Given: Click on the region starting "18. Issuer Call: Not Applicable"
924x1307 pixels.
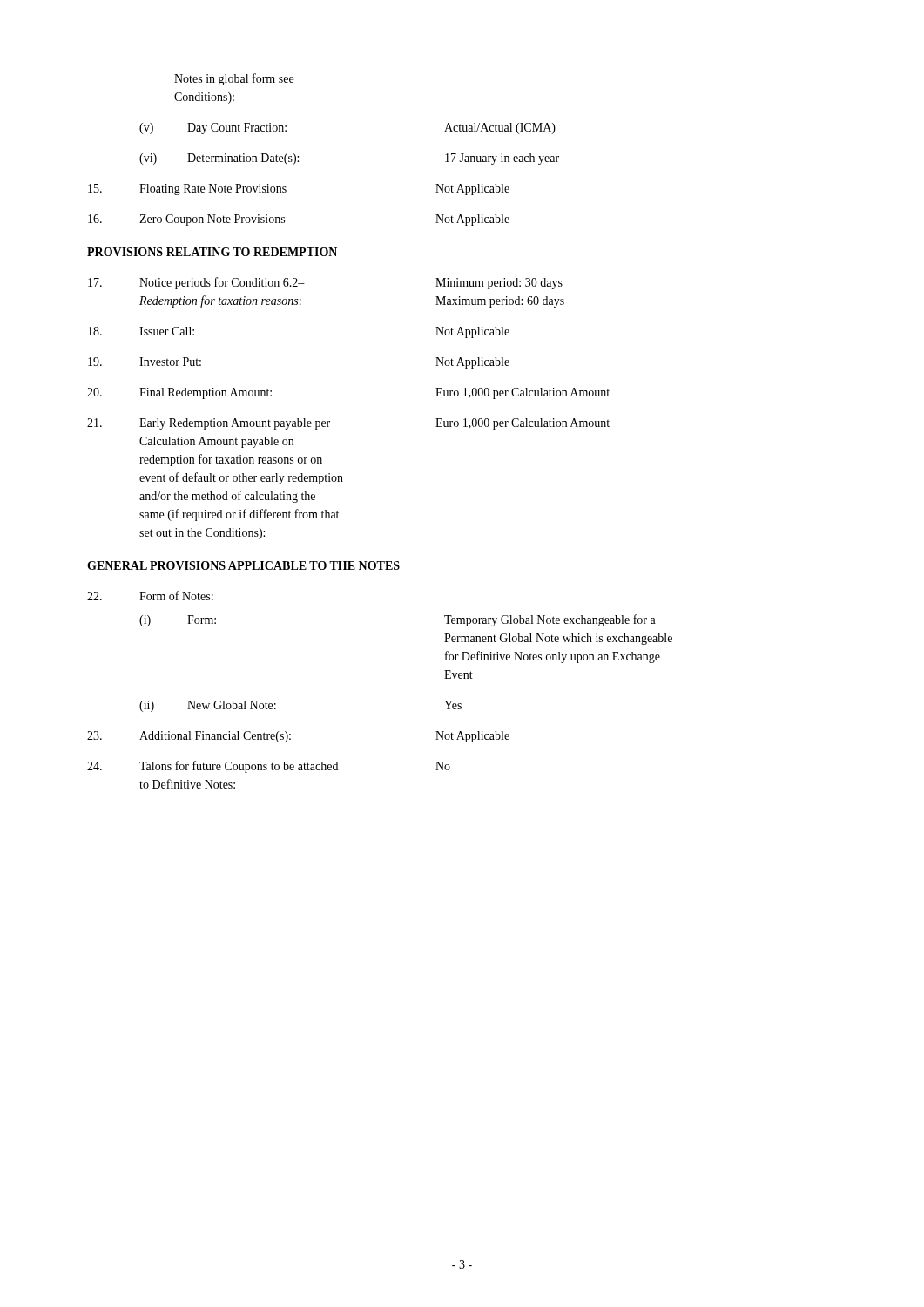Looking at the screenshot, I should click(462, 332).
